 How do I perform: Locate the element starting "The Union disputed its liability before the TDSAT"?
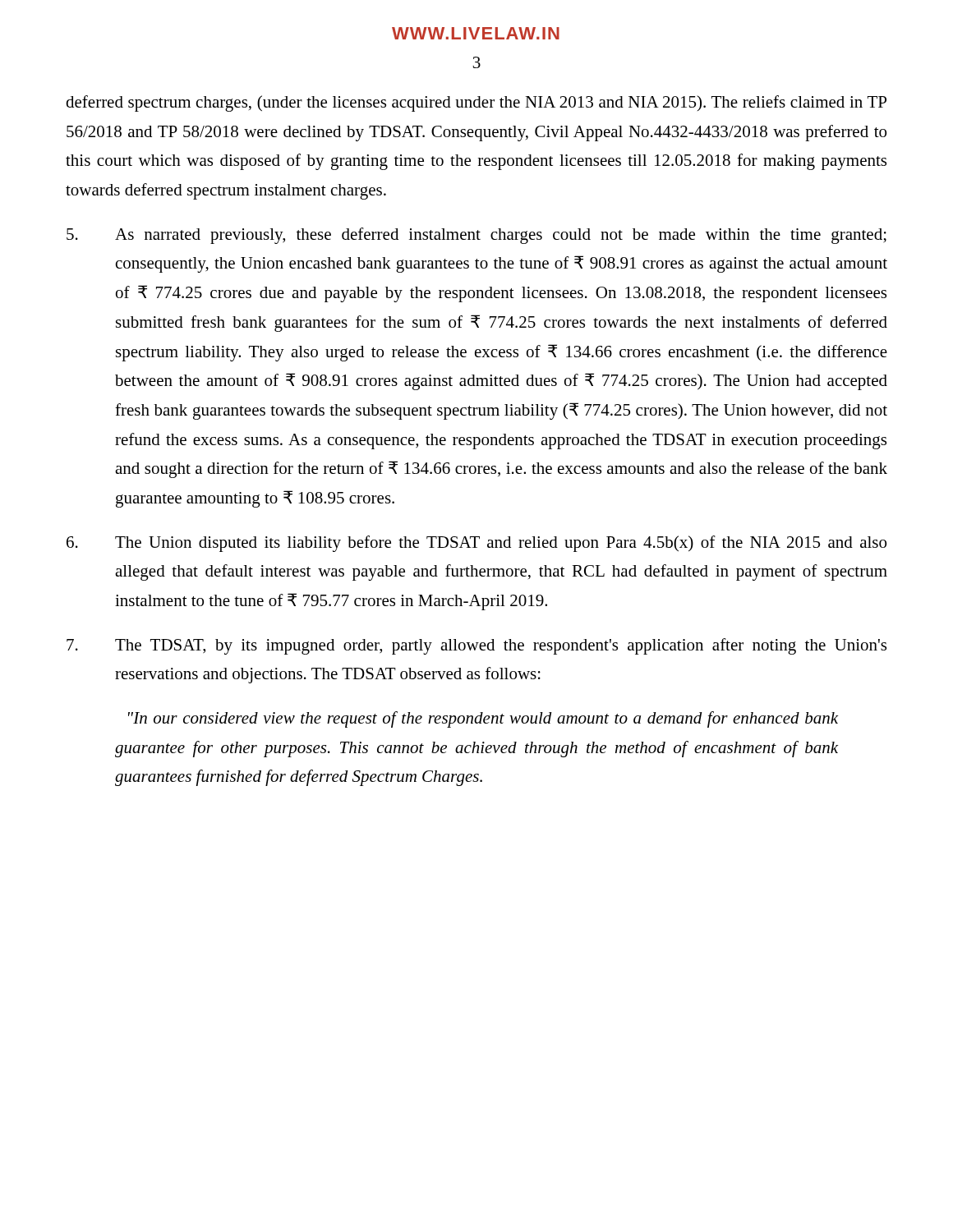click(476, 572)
